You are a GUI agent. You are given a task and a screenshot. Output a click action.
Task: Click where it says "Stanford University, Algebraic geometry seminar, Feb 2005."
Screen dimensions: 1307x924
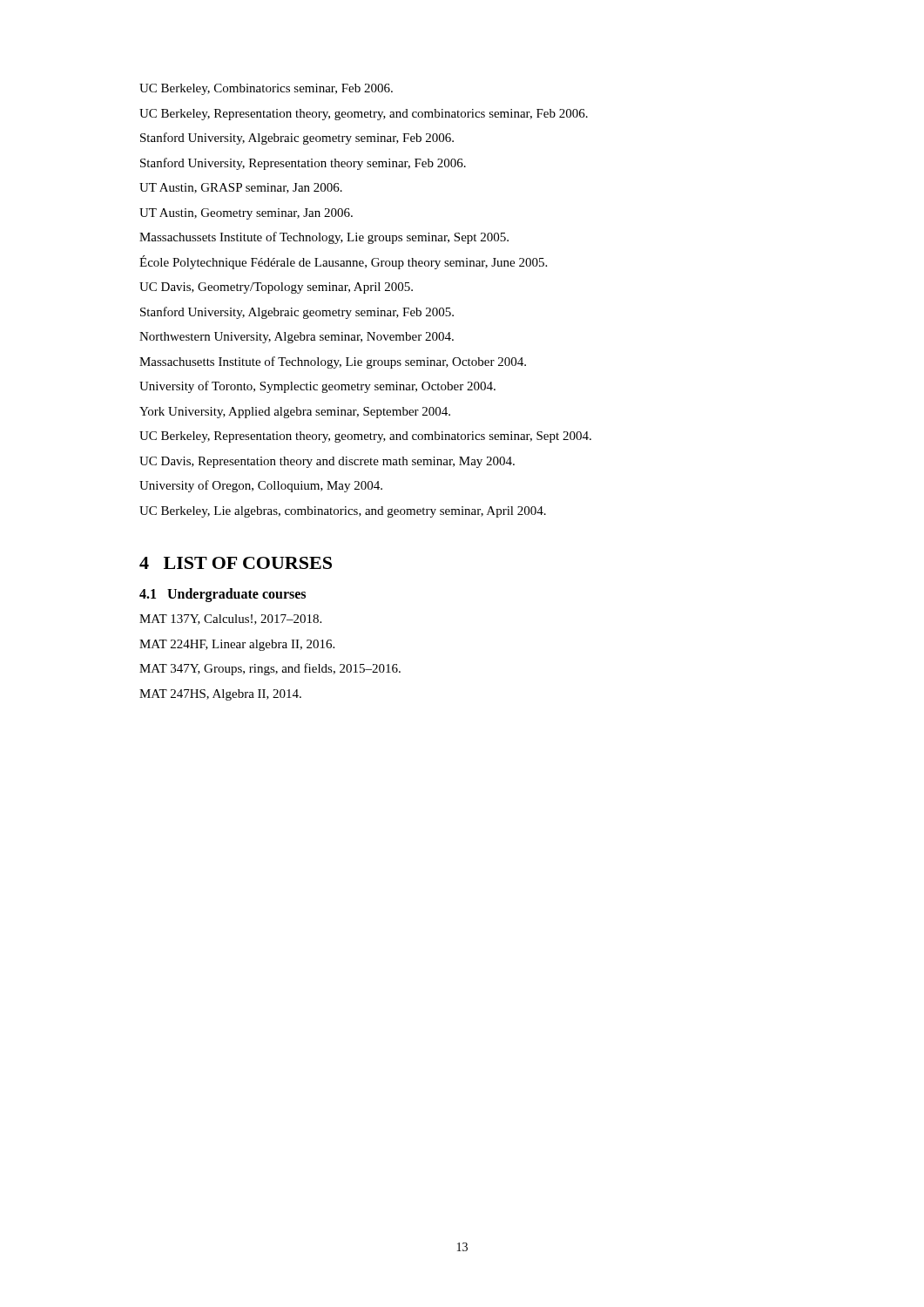coord(297,312)
